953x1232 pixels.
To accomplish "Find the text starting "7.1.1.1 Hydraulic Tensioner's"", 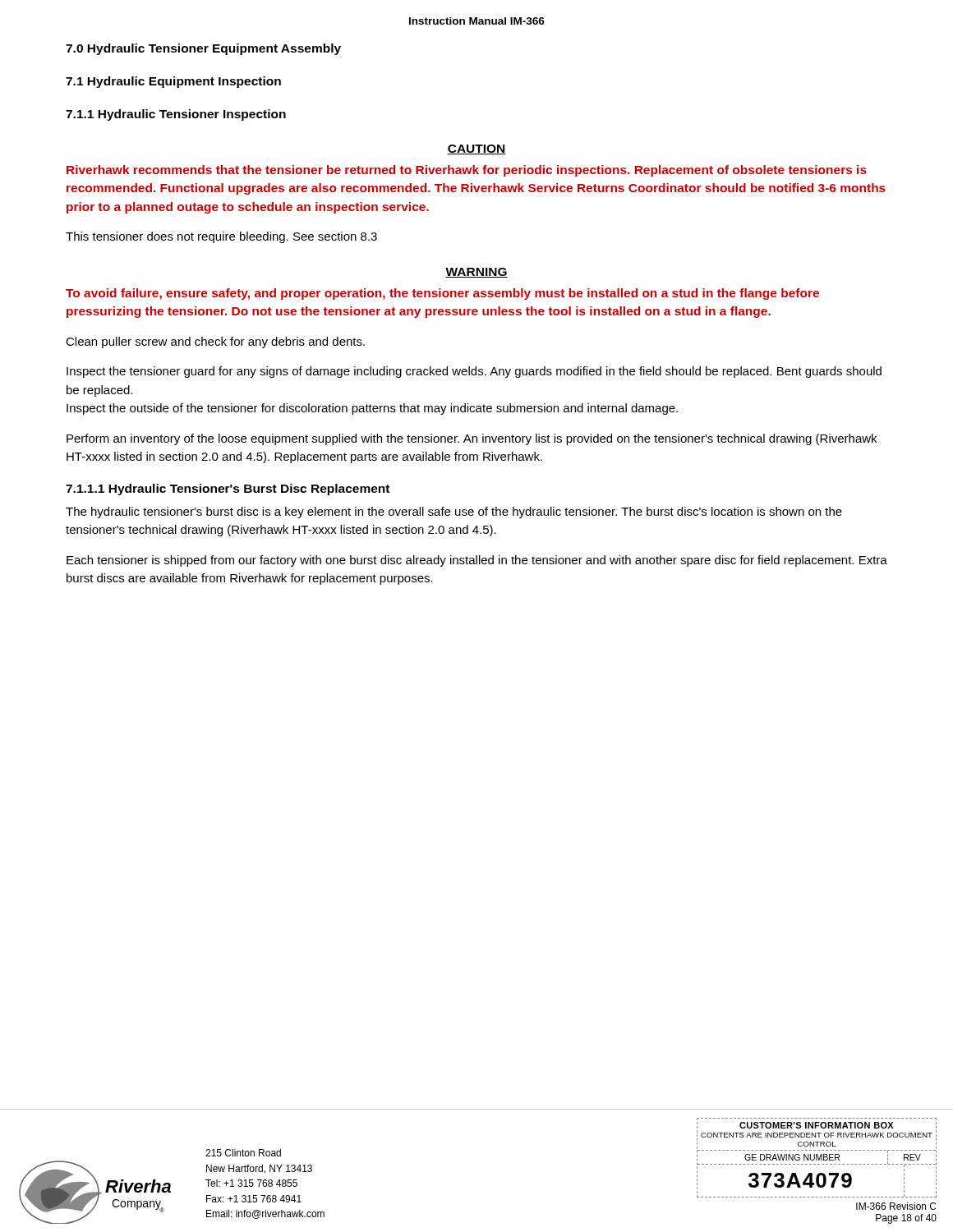I will tap(228, 488).
